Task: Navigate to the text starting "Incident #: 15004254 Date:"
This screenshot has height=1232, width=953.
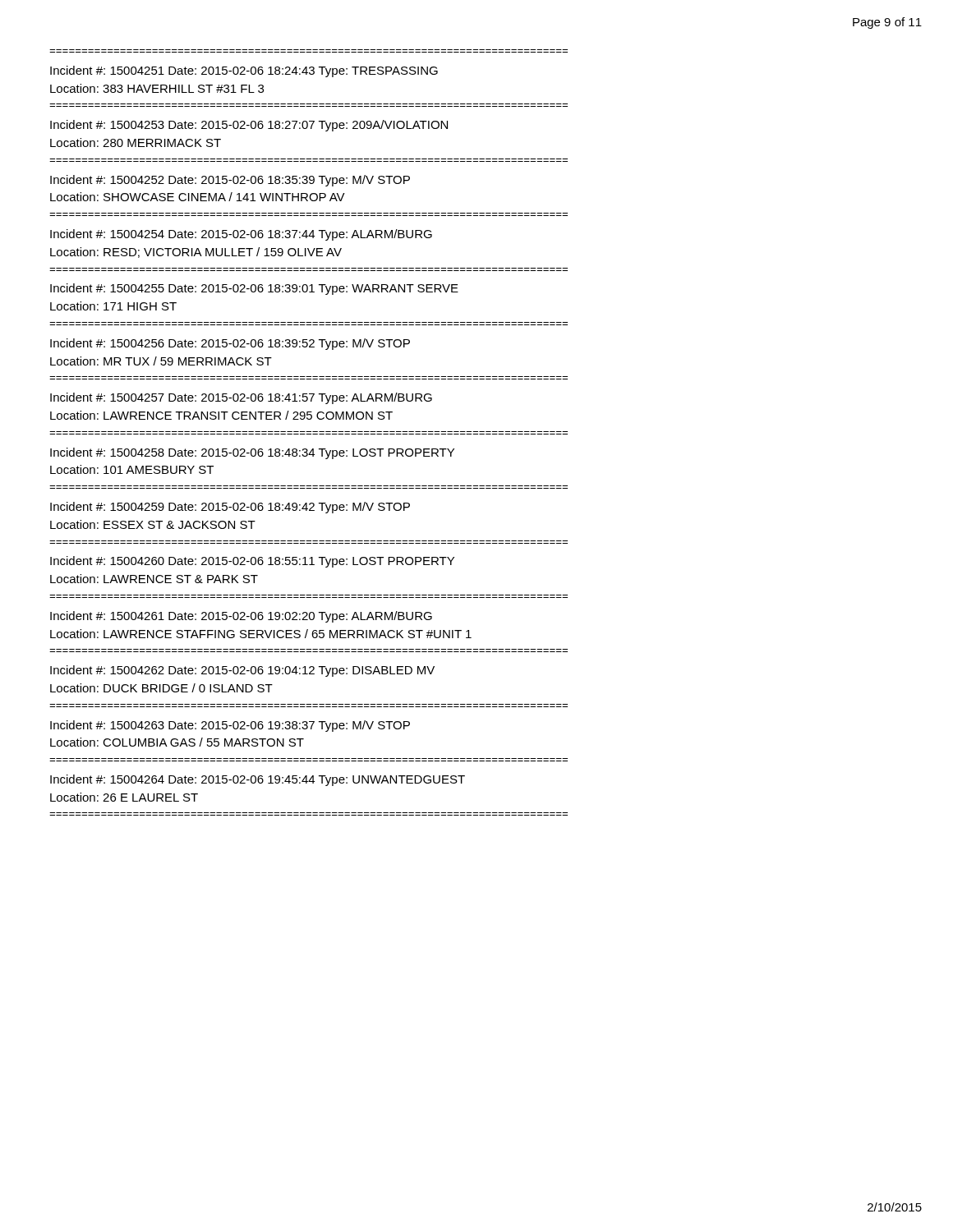Action: [x=241, y=243]
